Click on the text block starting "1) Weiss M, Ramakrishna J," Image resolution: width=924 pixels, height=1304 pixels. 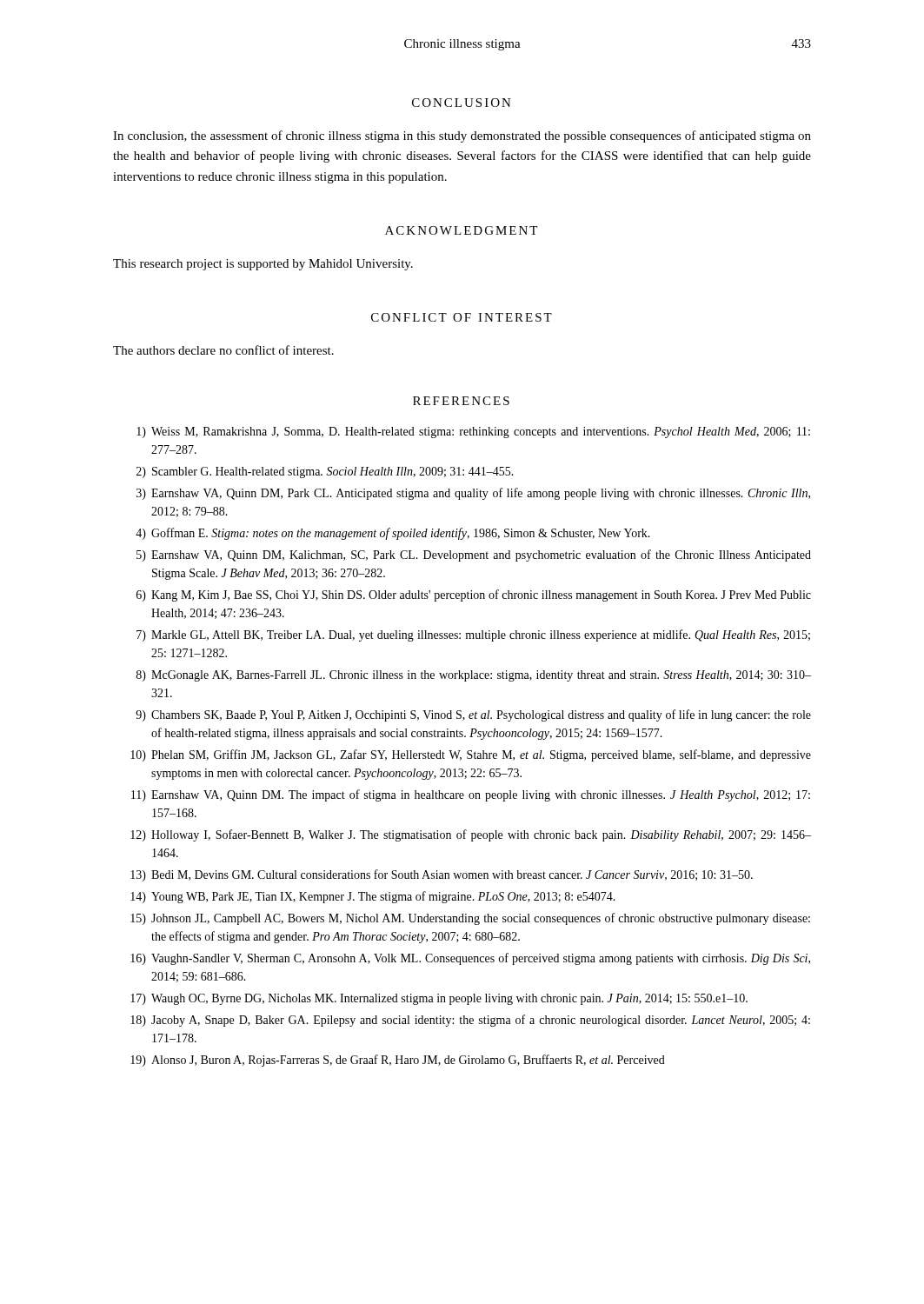pyautogui.click(x=462, y=441)
